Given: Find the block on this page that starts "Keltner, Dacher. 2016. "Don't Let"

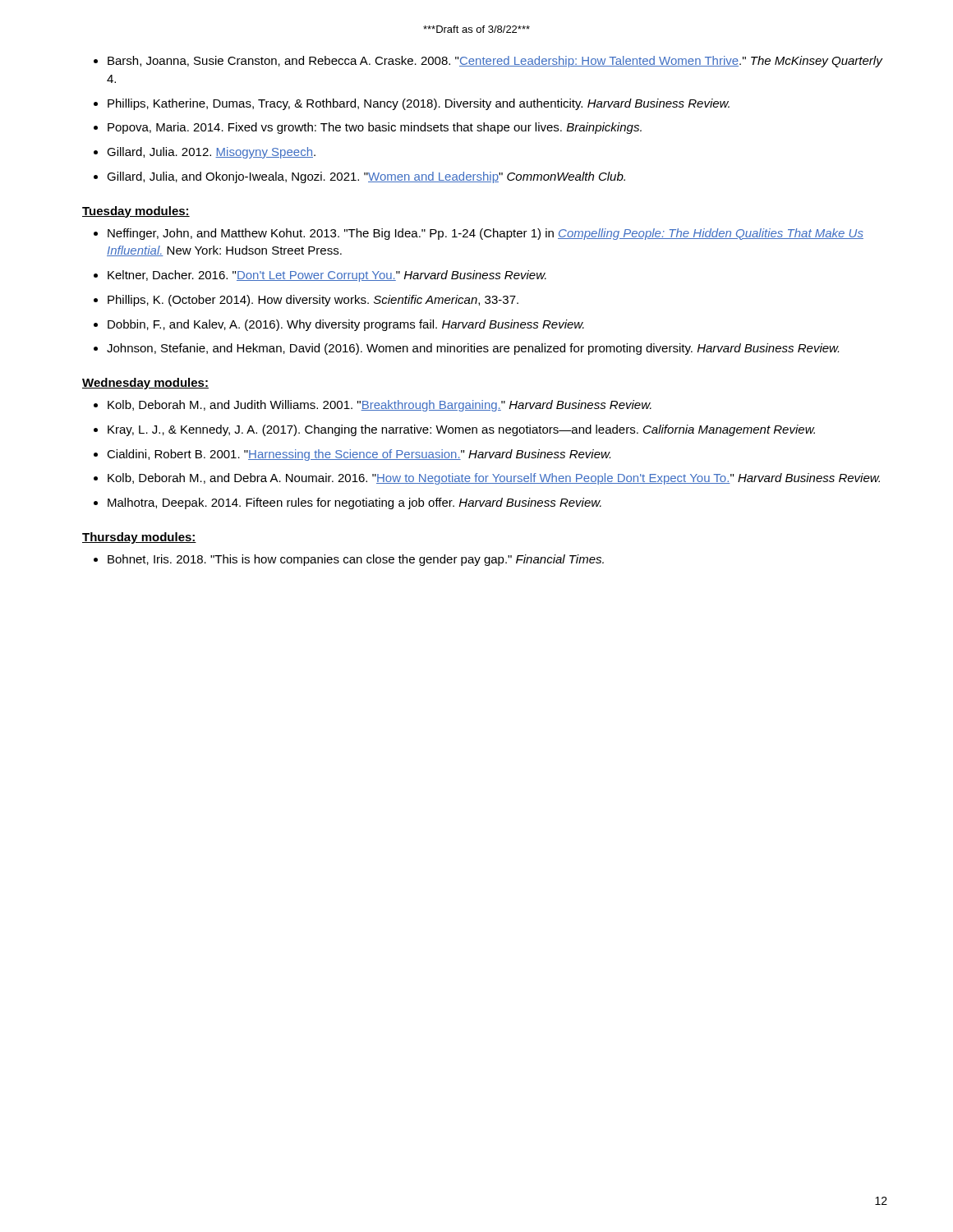Looking at the screenshot, I should [327, 275].
